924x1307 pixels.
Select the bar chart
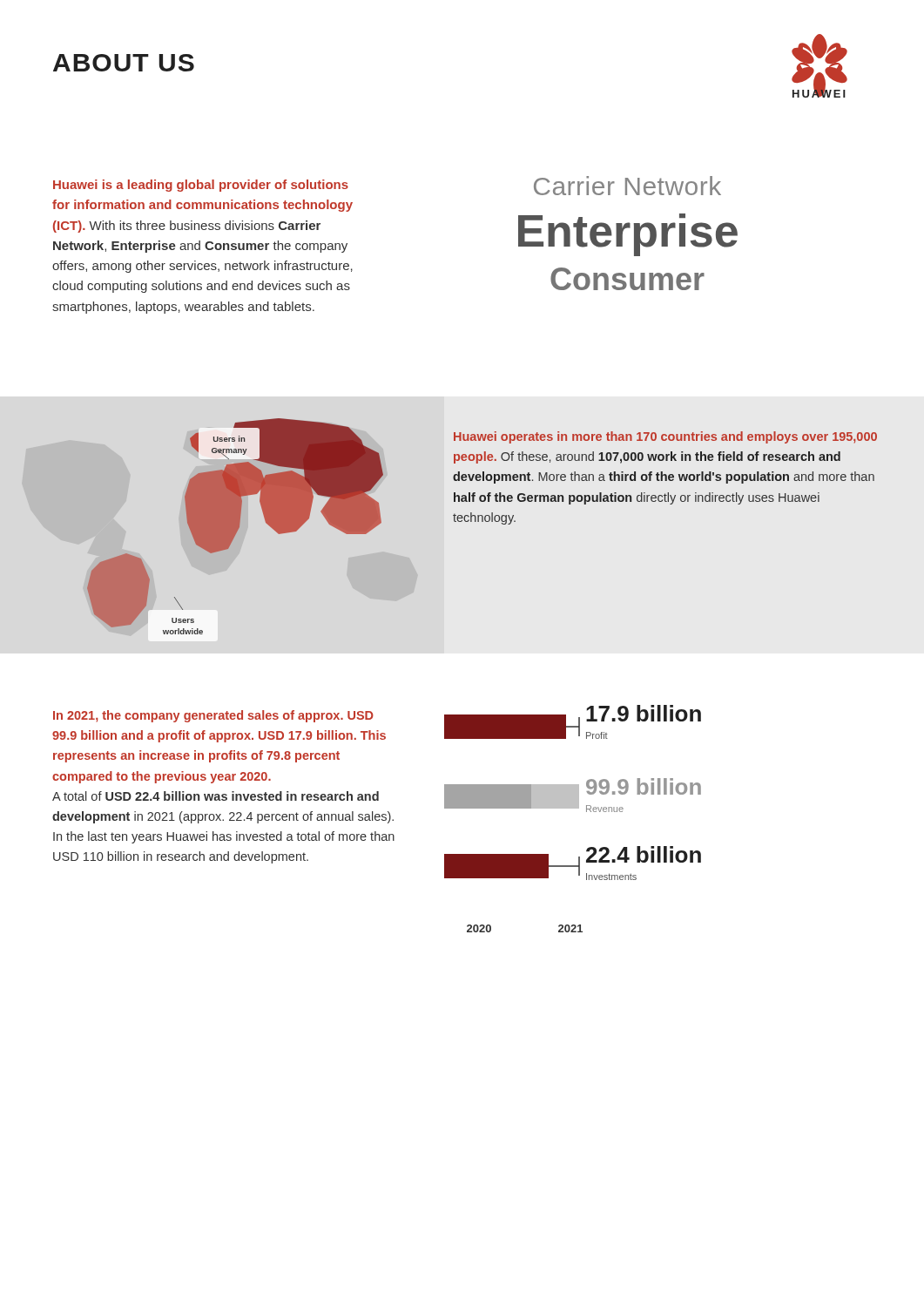click(653, 841)
